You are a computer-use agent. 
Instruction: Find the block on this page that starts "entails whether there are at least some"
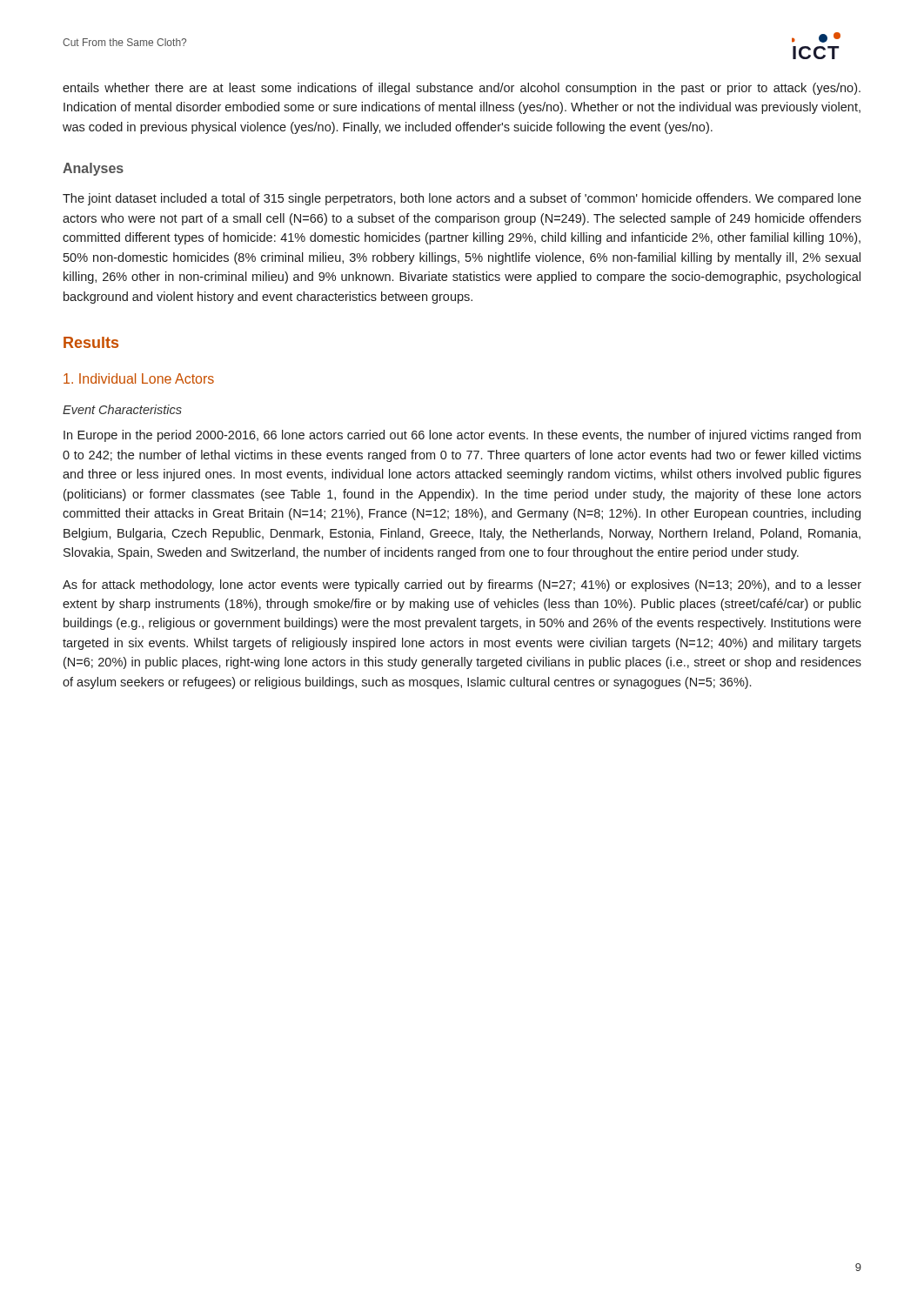coord(462,108)
